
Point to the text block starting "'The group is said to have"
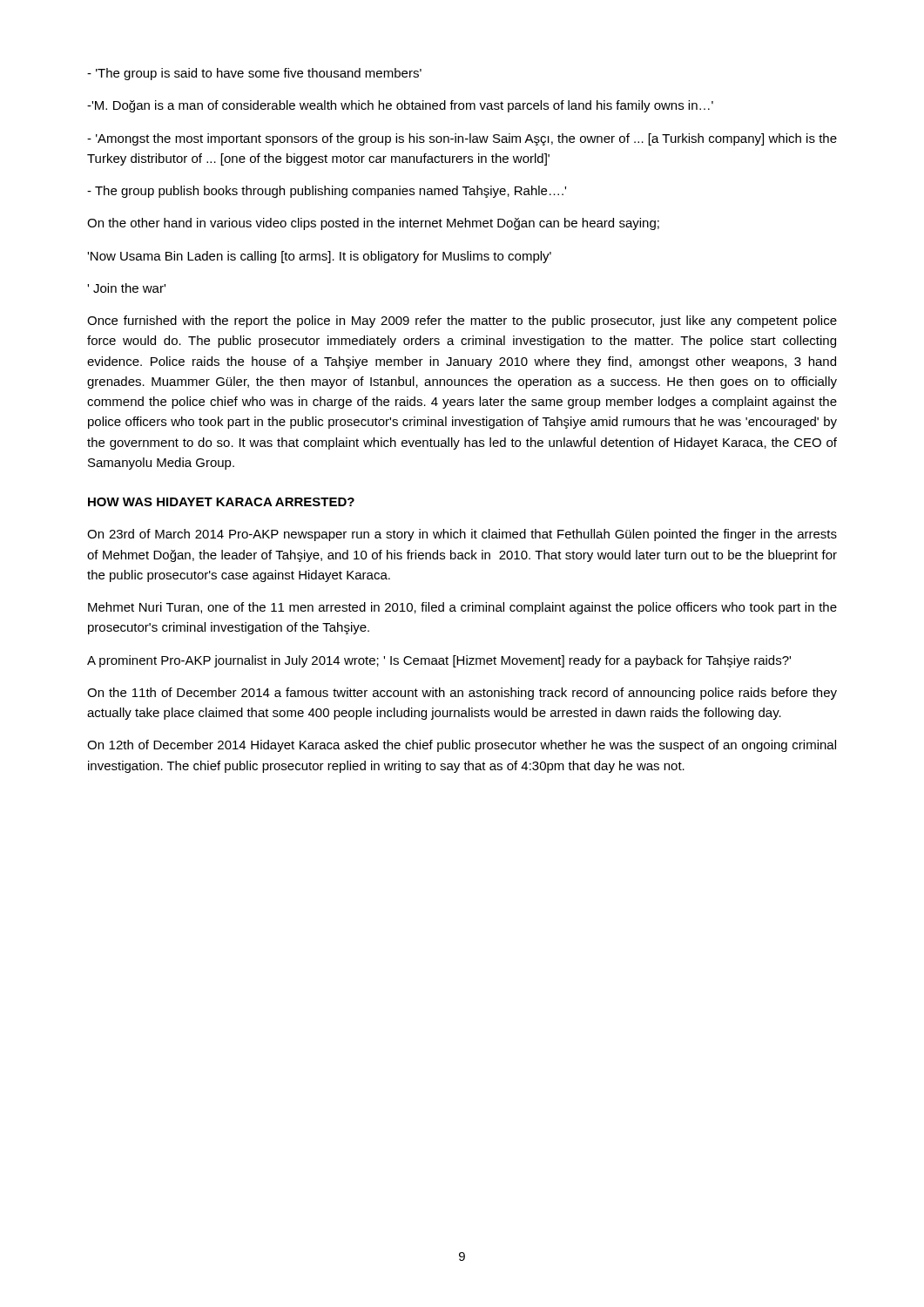tap(254, 73)
